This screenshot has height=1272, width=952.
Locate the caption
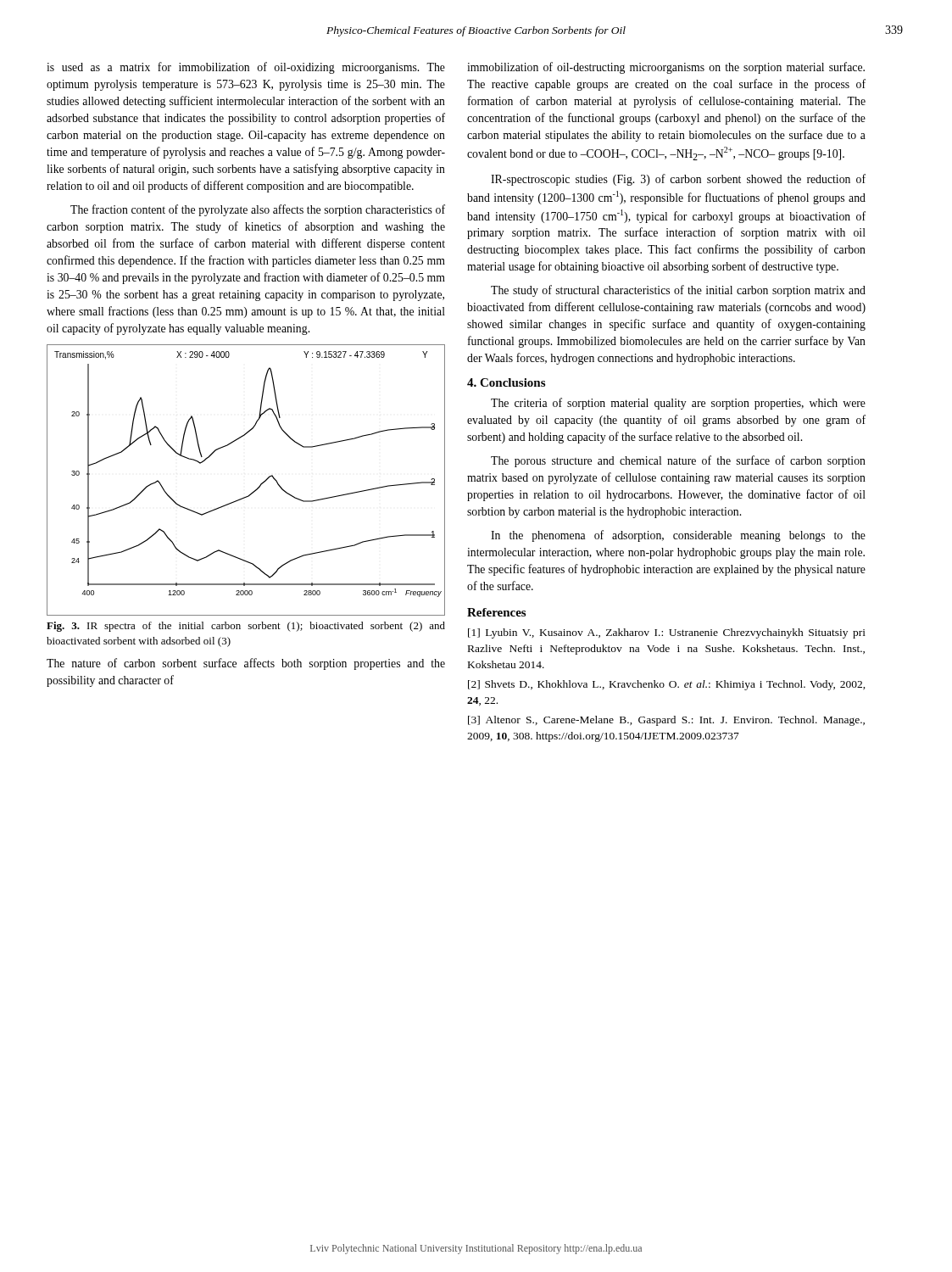(x=246, y=633)
